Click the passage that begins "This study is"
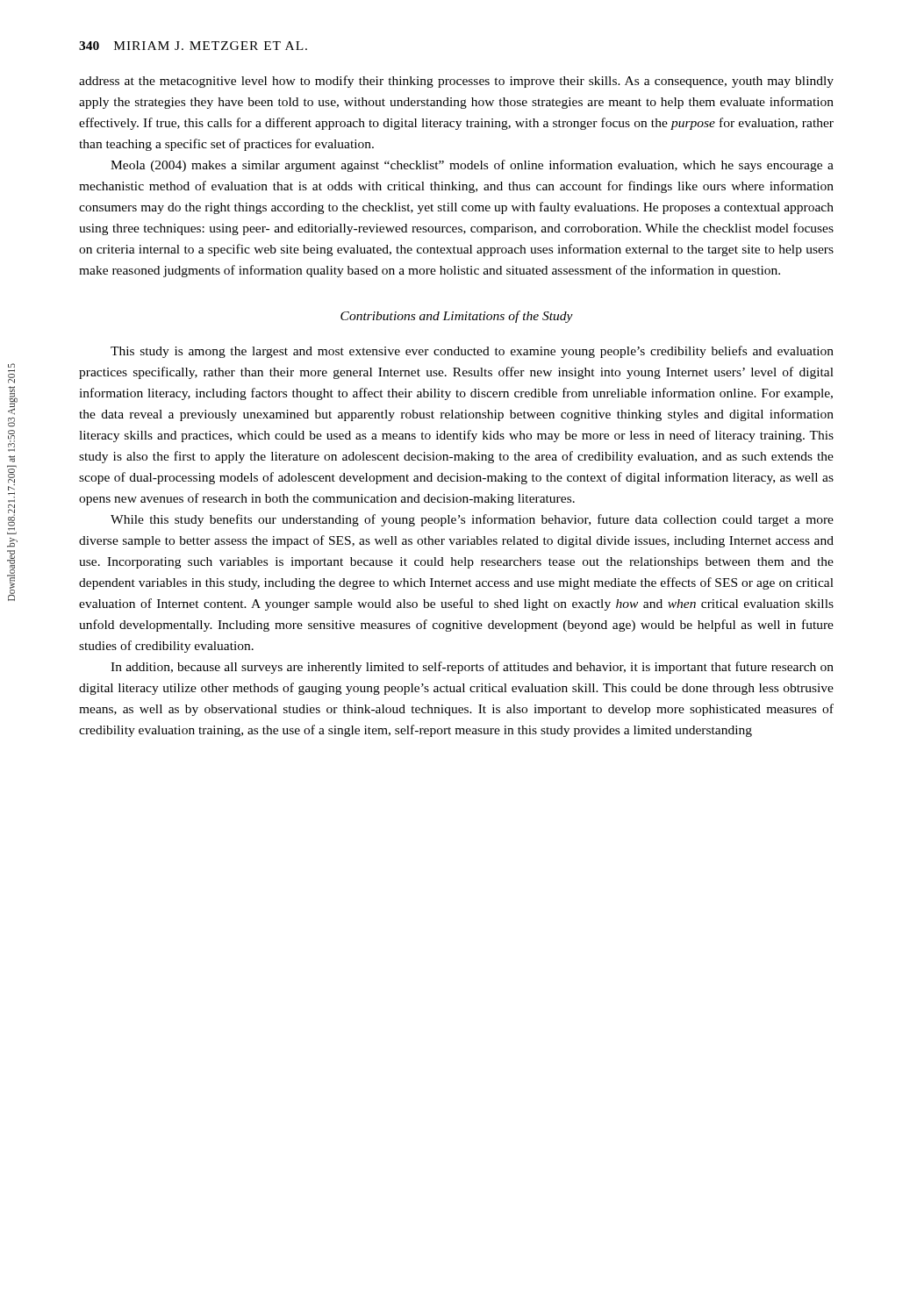924x1316 pixels. click(456, 424)
